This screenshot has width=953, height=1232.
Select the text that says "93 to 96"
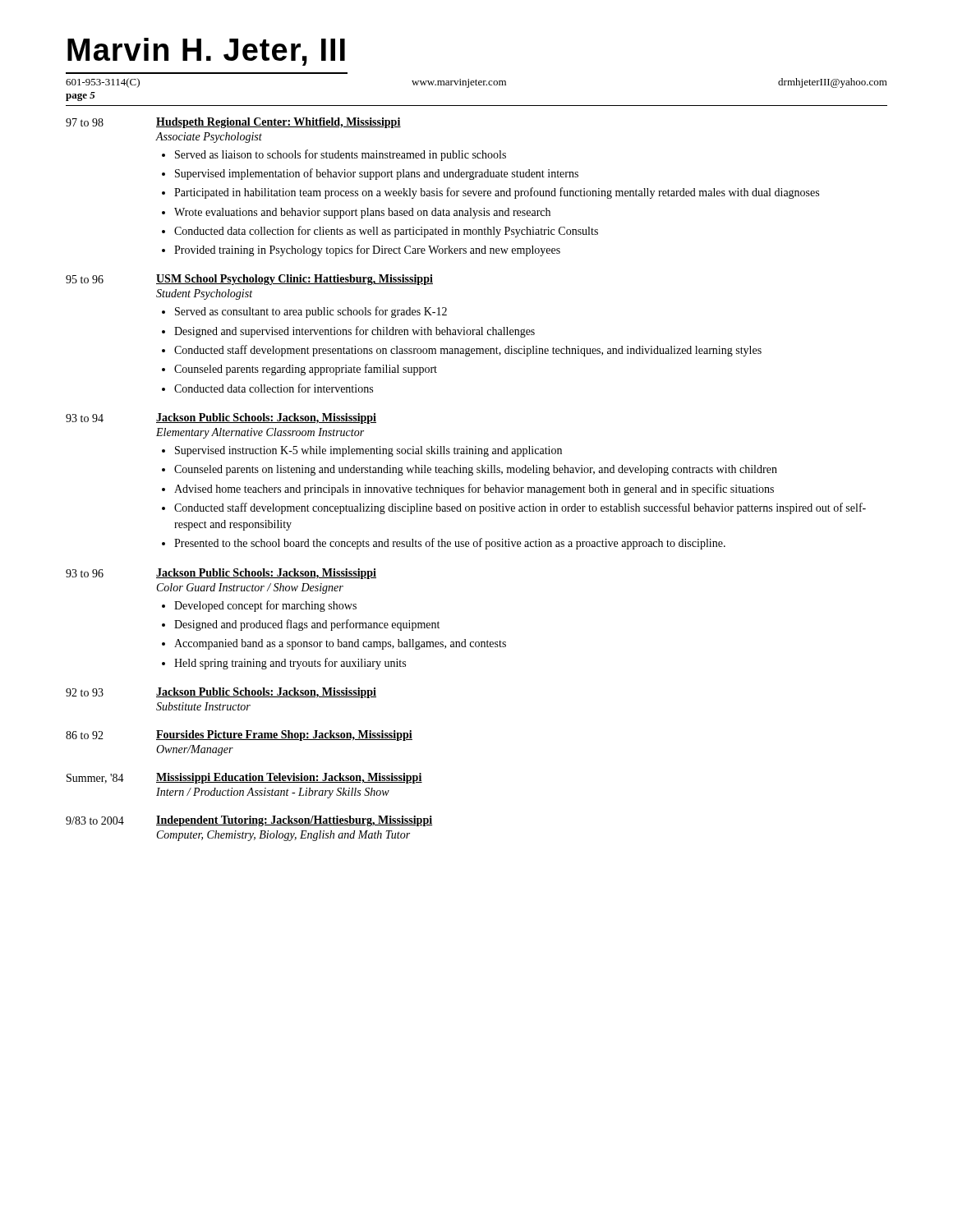point(85,573)
